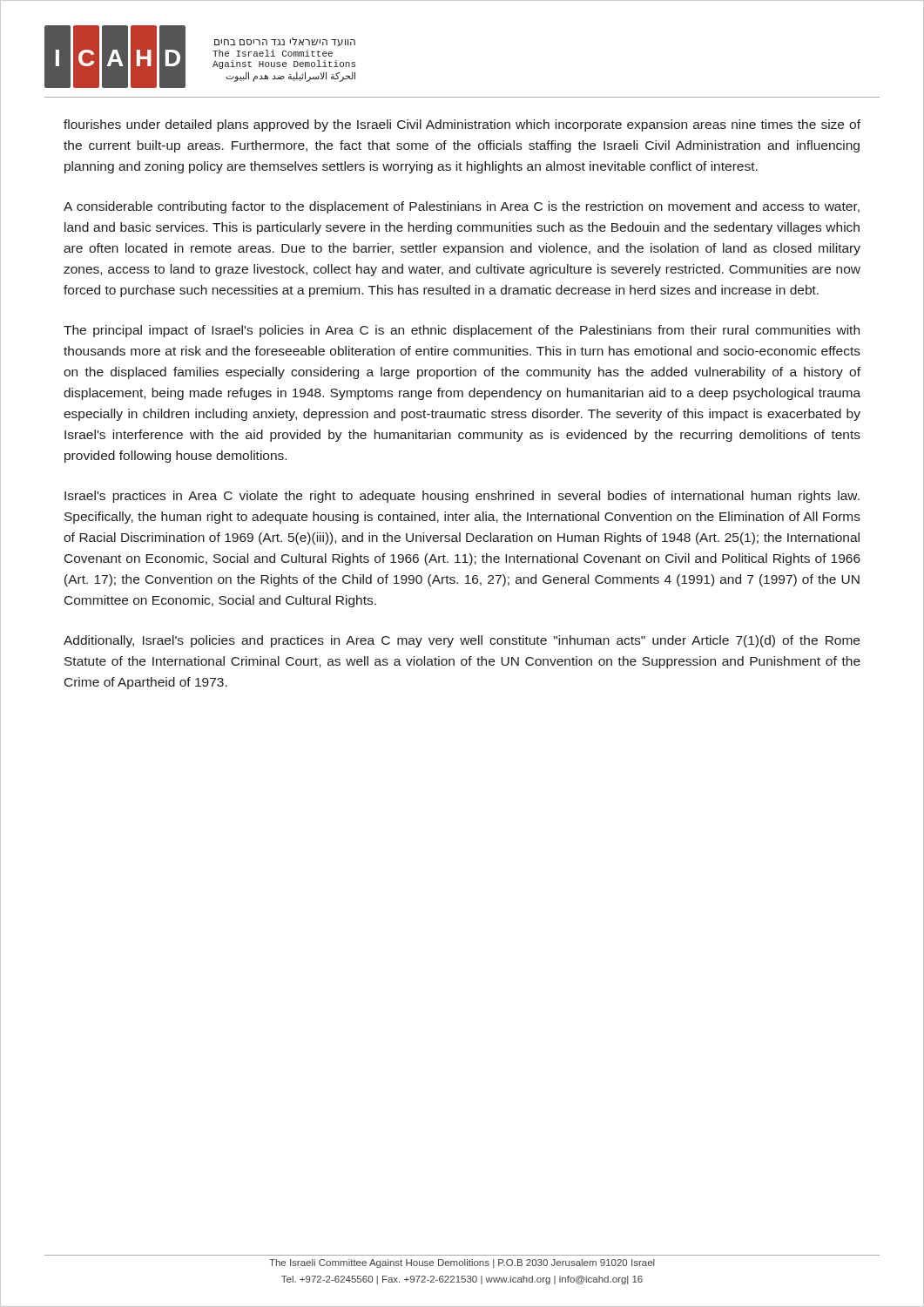Find the logo
The image size is (924, 1307).
[x=121, y=58]
